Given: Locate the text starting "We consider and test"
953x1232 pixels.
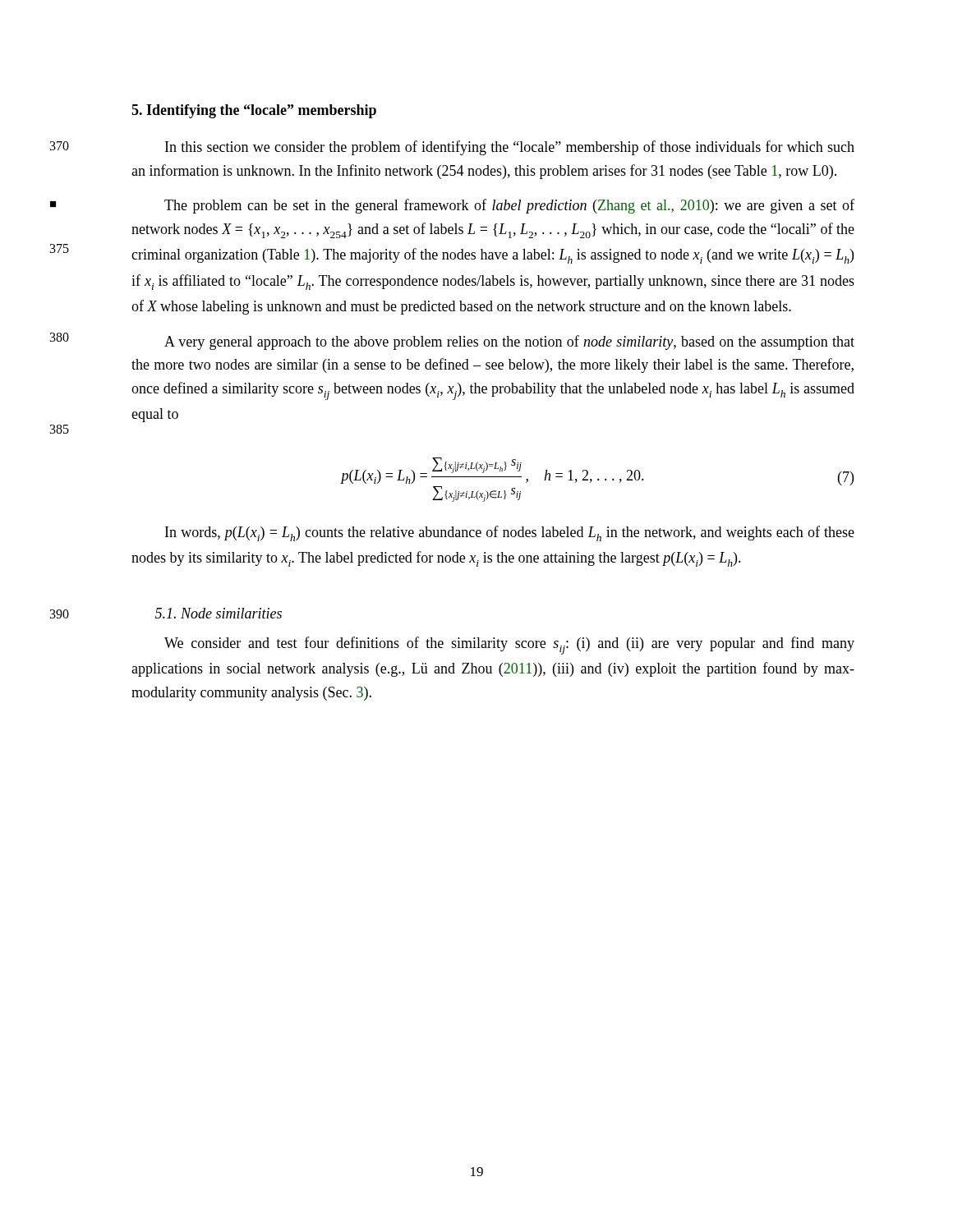Looking at the screenshot, I should [x=493, y=668].
